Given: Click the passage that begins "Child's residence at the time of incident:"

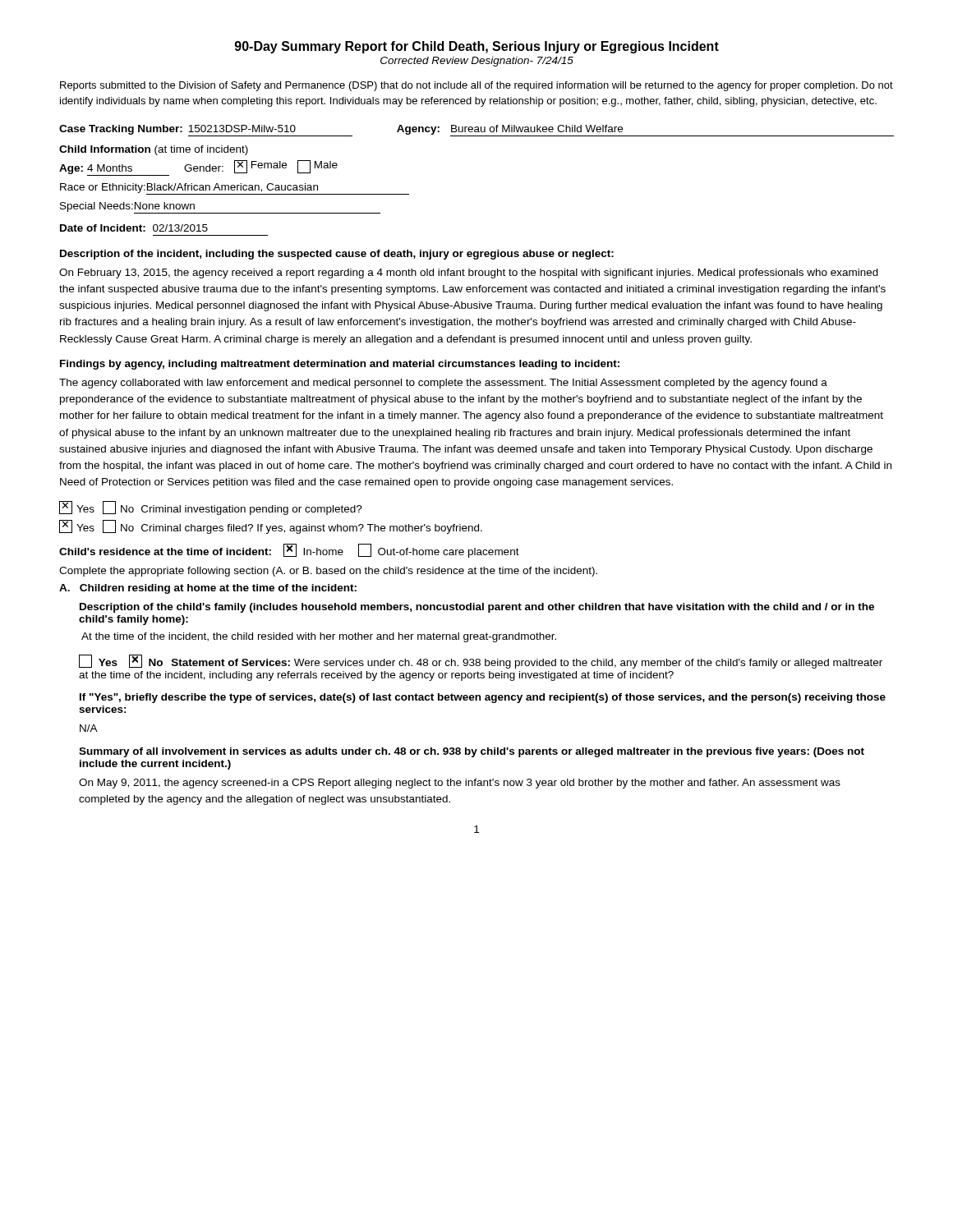Looking at the screenshot, I should click(289, 550).
